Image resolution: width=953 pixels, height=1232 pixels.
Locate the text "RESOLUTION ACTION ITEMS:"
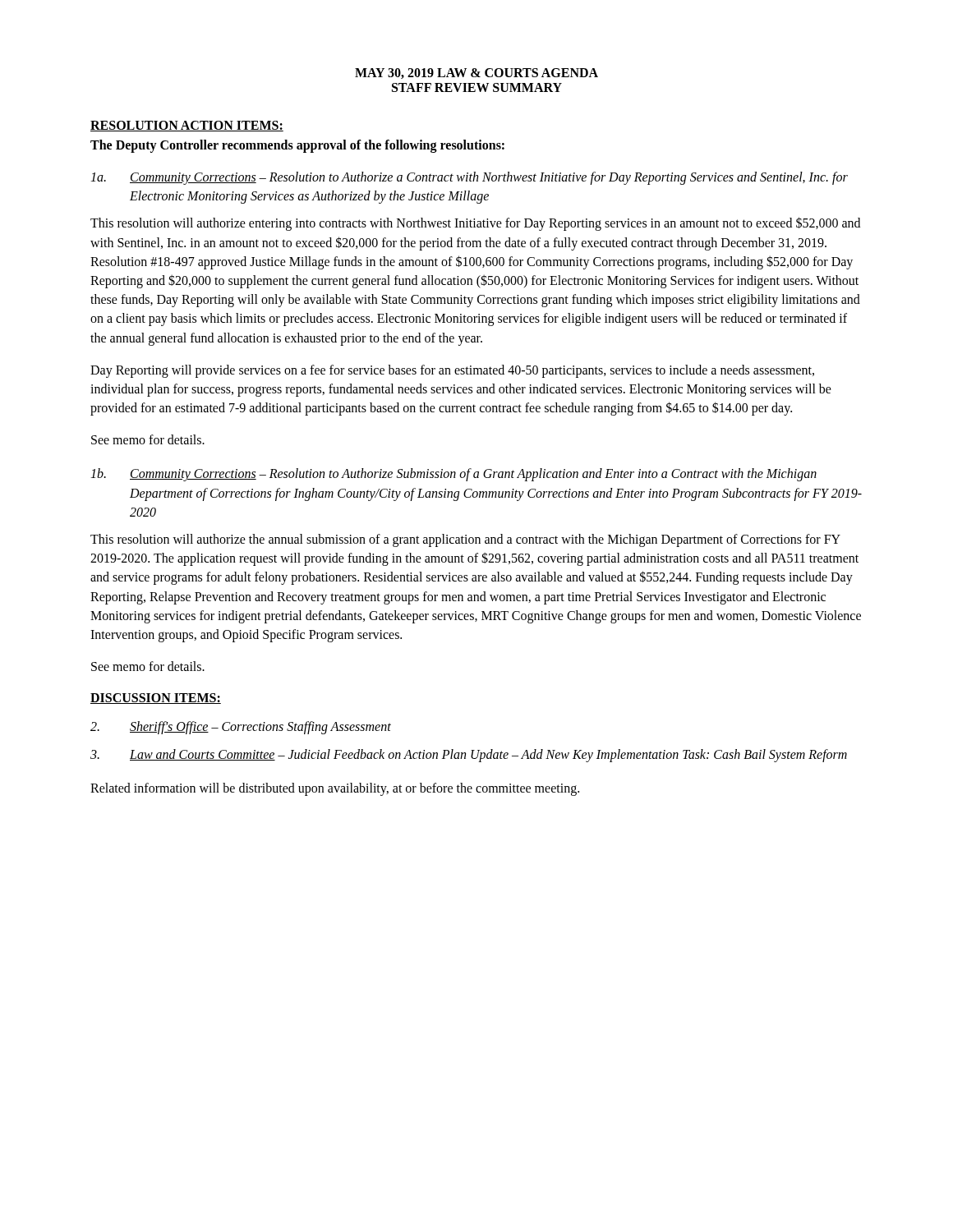coord(187,125)
